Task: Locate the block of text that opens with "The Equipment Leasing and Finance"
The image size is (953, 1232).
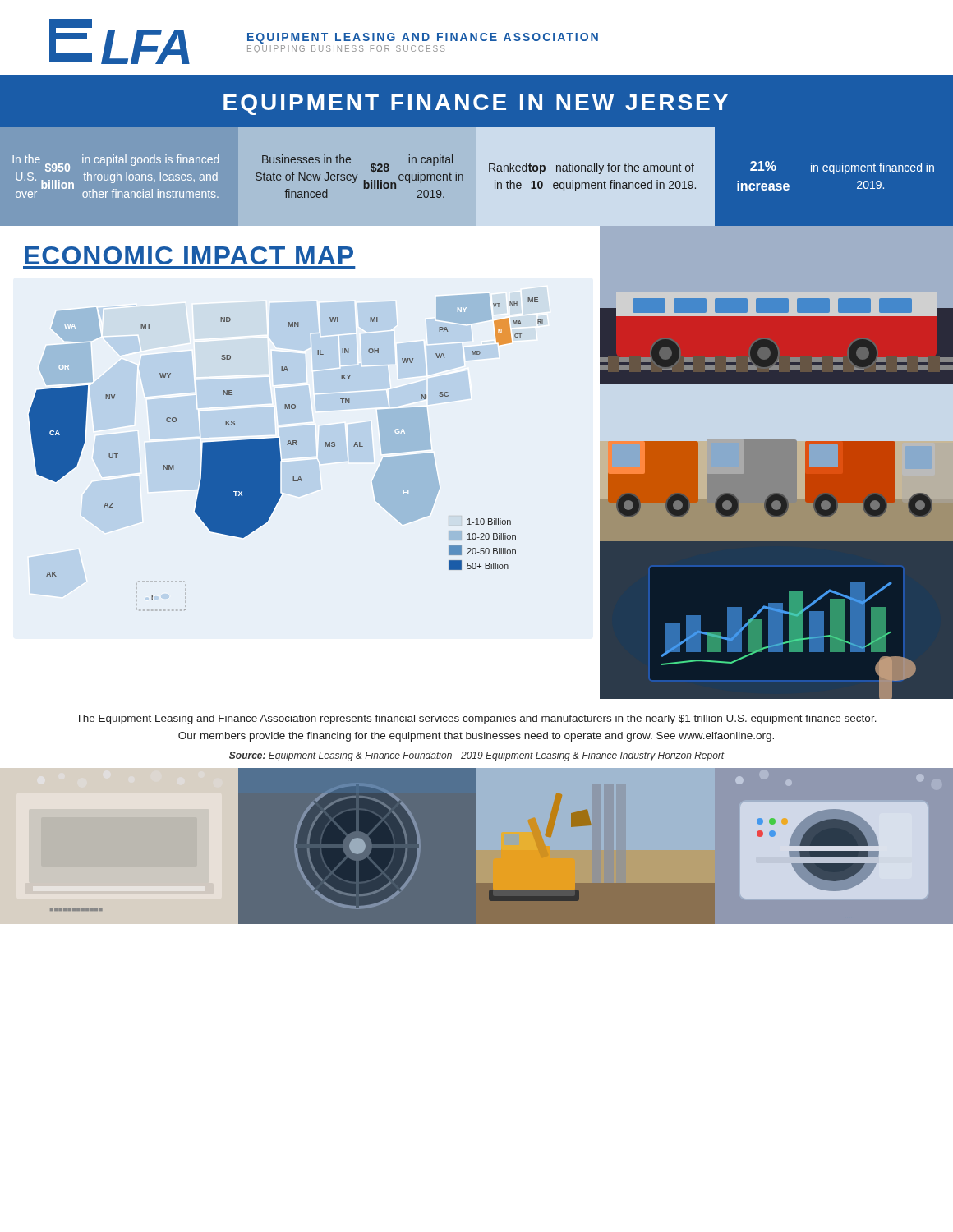Action: coord(476,727)
